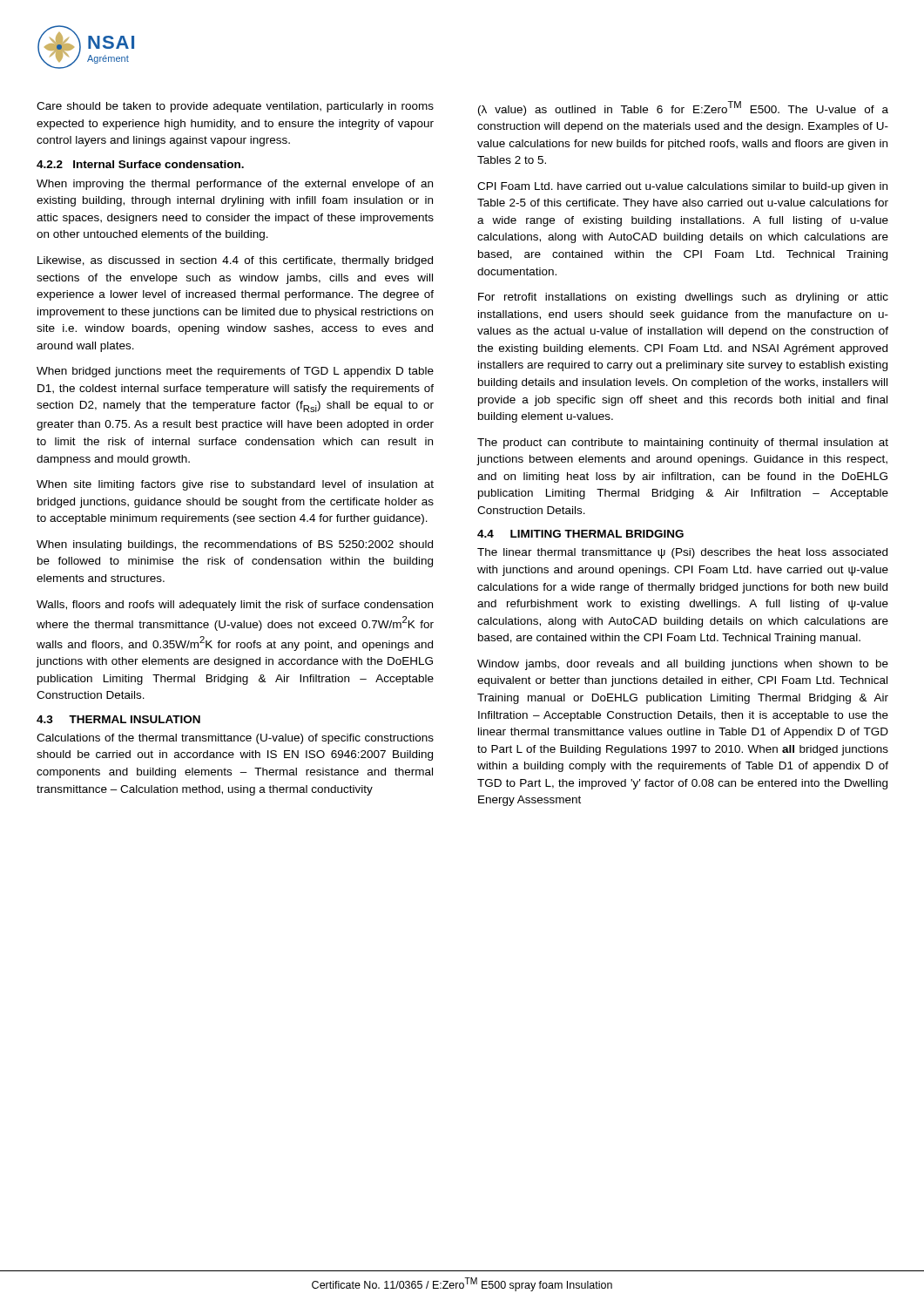Locate the text block starting "For retrofit installations on existing dwellings"
This screenshot has height=1307, width=924.
click(x=683, y=357)
